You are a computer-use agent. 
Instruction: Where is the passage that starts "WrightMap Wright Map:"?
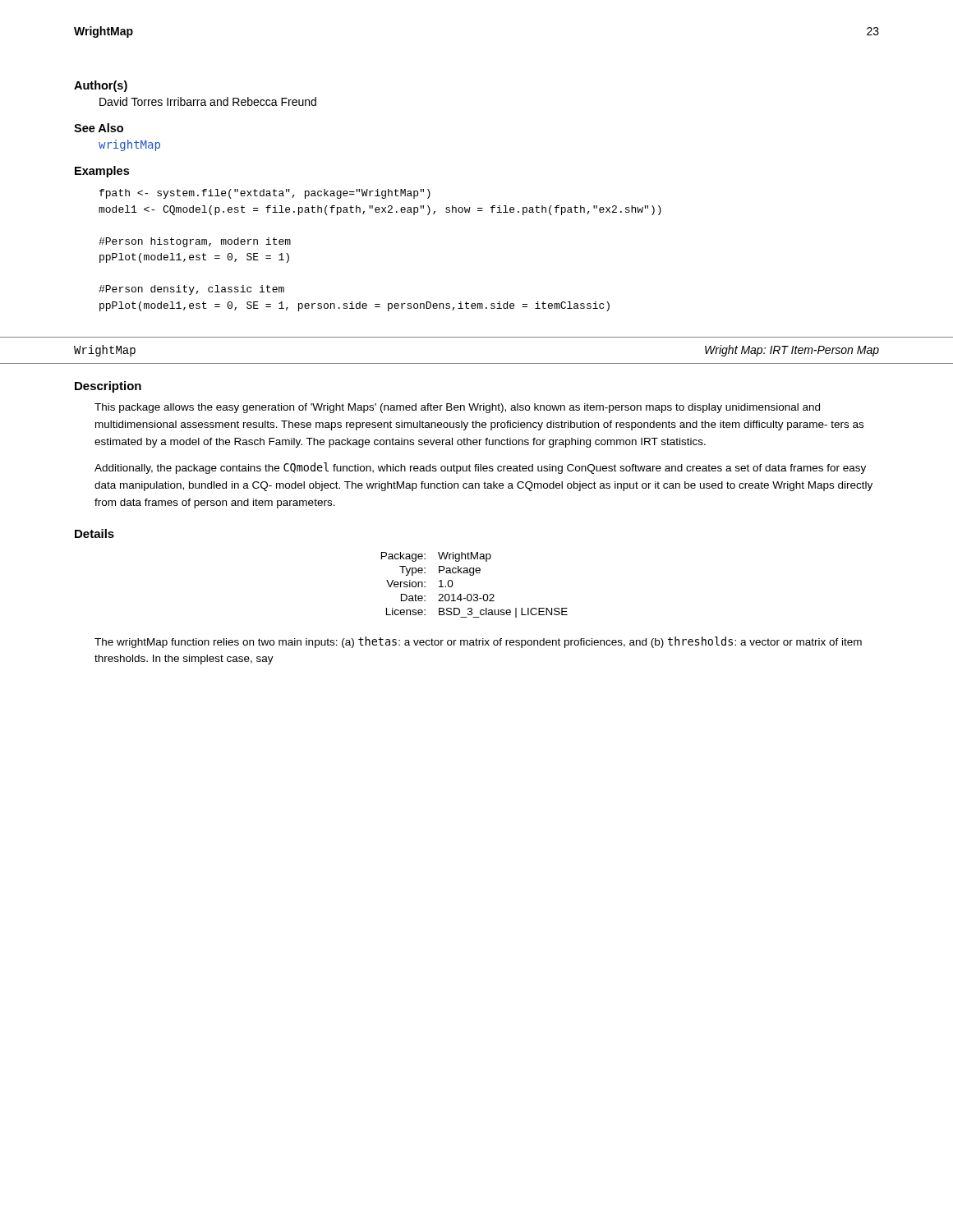coord(103,350)
